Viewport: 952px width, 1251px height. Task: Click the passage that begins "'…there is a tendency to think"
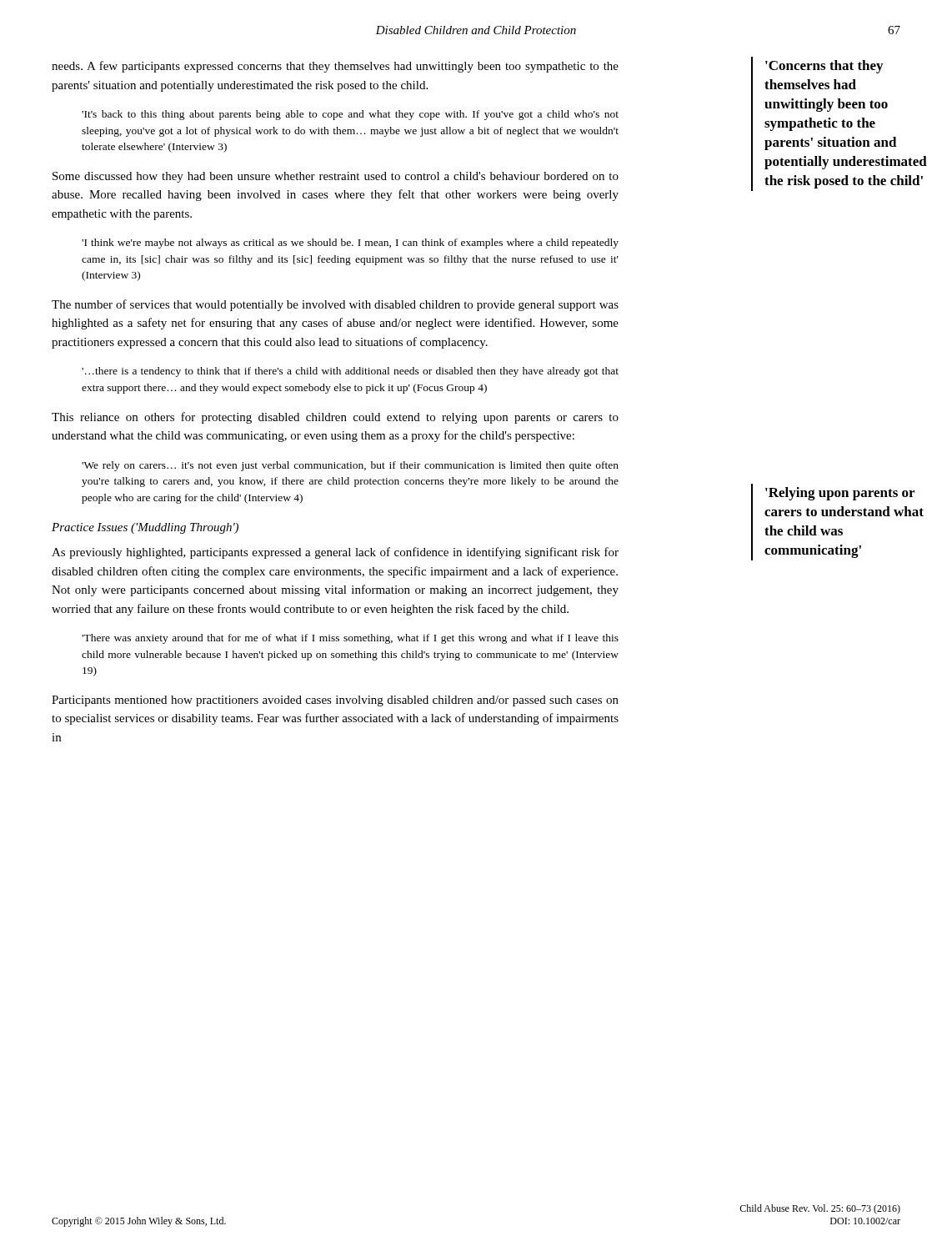(350, 379)
